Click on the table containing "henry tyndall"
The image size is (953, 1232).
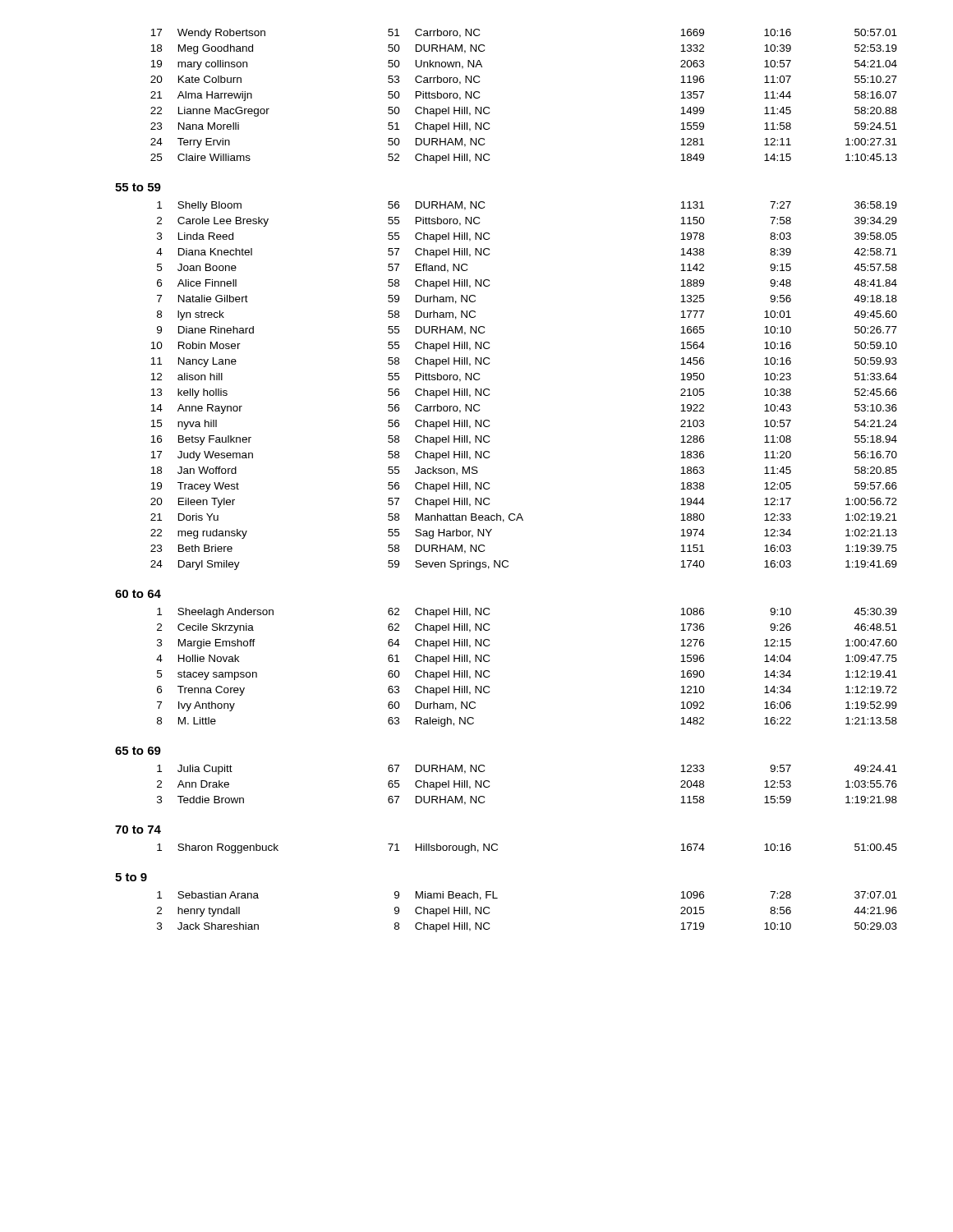tap(476, 910)
